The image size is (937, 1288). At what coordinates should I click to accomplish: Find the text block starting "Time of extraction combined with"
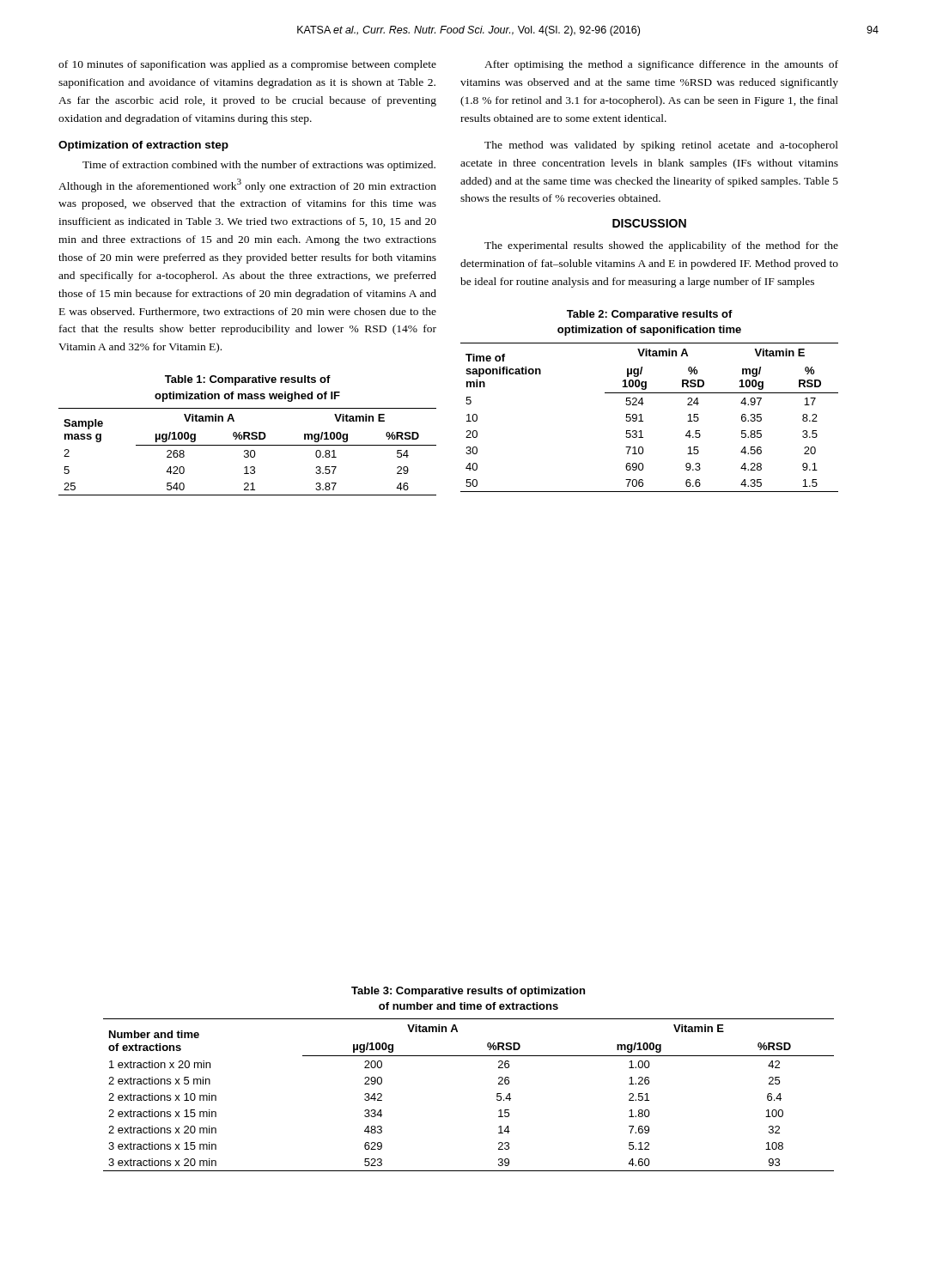pos(247,256)
